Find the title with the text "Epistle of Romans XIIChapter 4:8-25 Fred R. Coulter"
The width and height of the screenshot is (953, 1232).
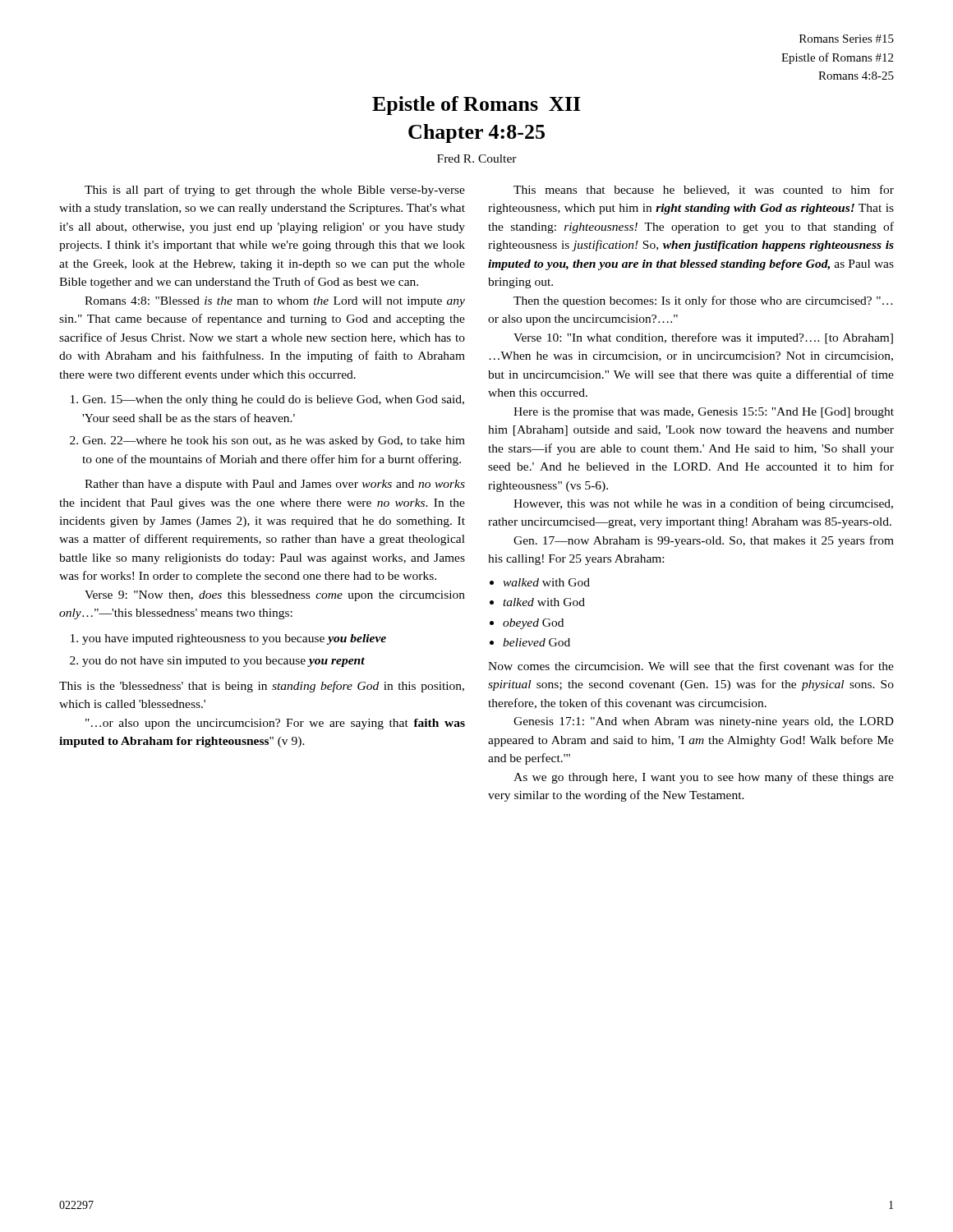(476, 129)
